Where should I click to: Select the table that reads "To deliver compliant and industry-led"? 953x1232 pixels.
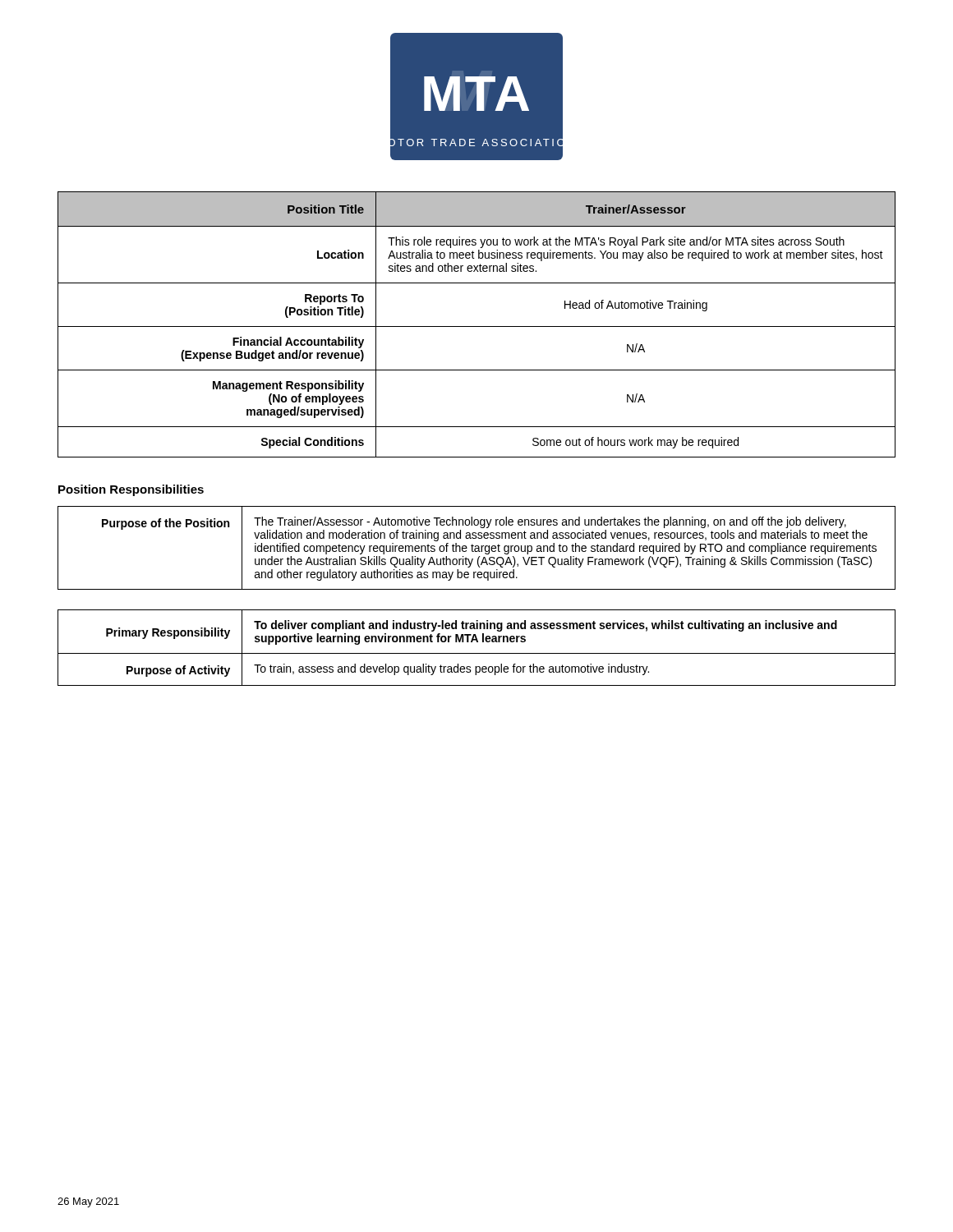pyautogui.click(x=476, y=648)
